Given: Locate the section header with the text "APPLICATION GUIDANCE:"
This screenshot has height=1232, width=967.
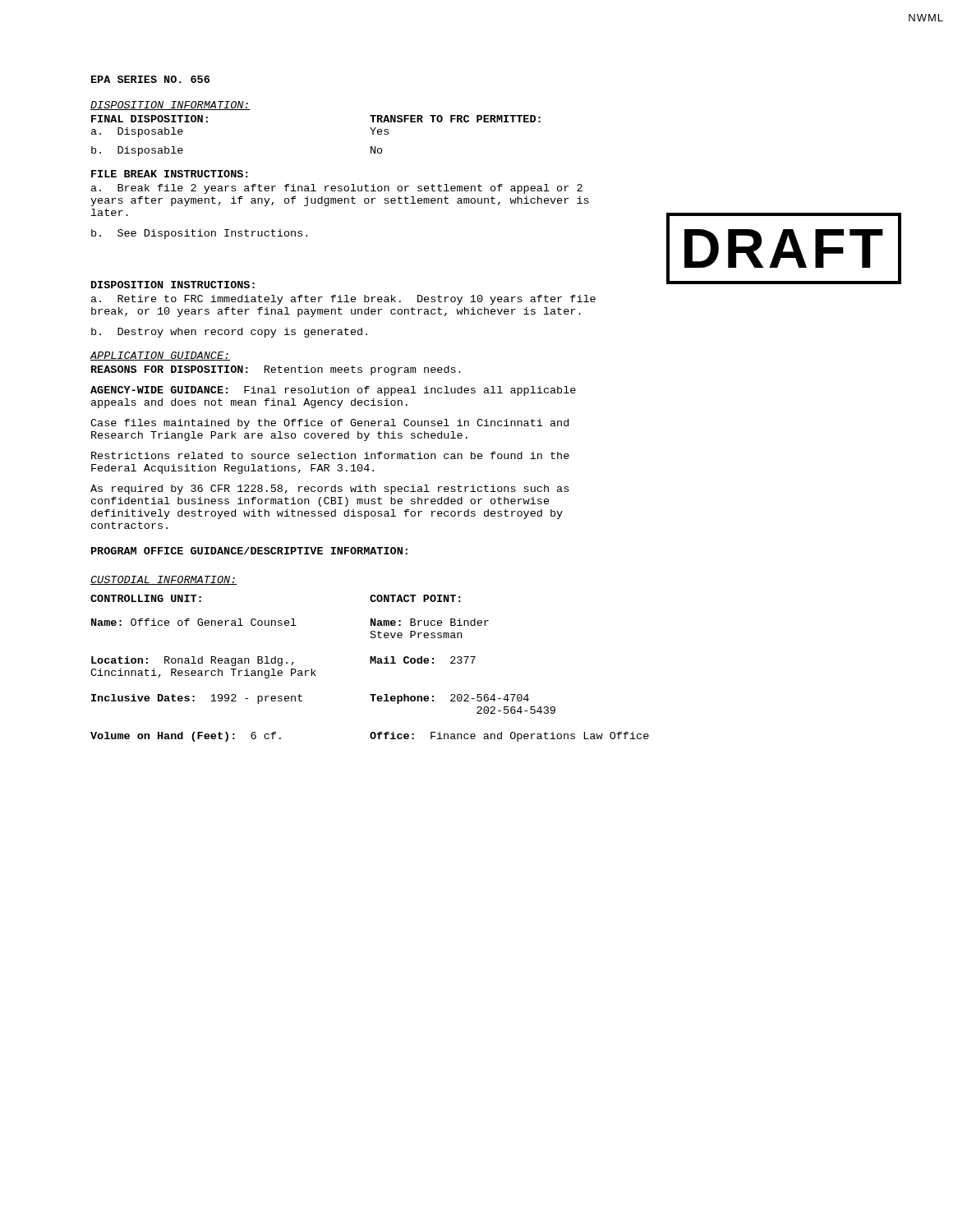Looking at the screenshot, I should 160,356.
